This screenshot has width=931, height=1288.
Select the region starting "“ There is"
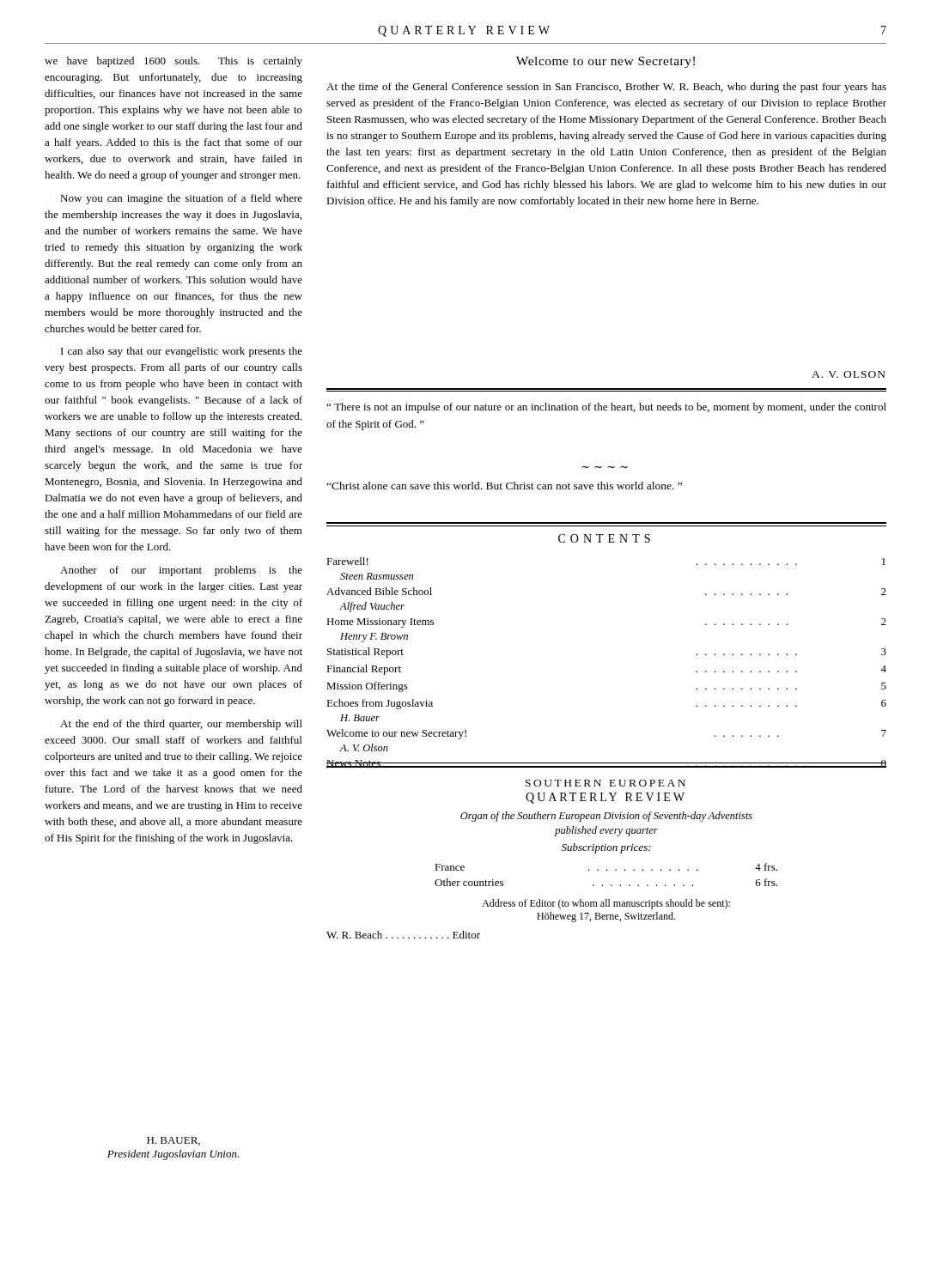point(606,415)
